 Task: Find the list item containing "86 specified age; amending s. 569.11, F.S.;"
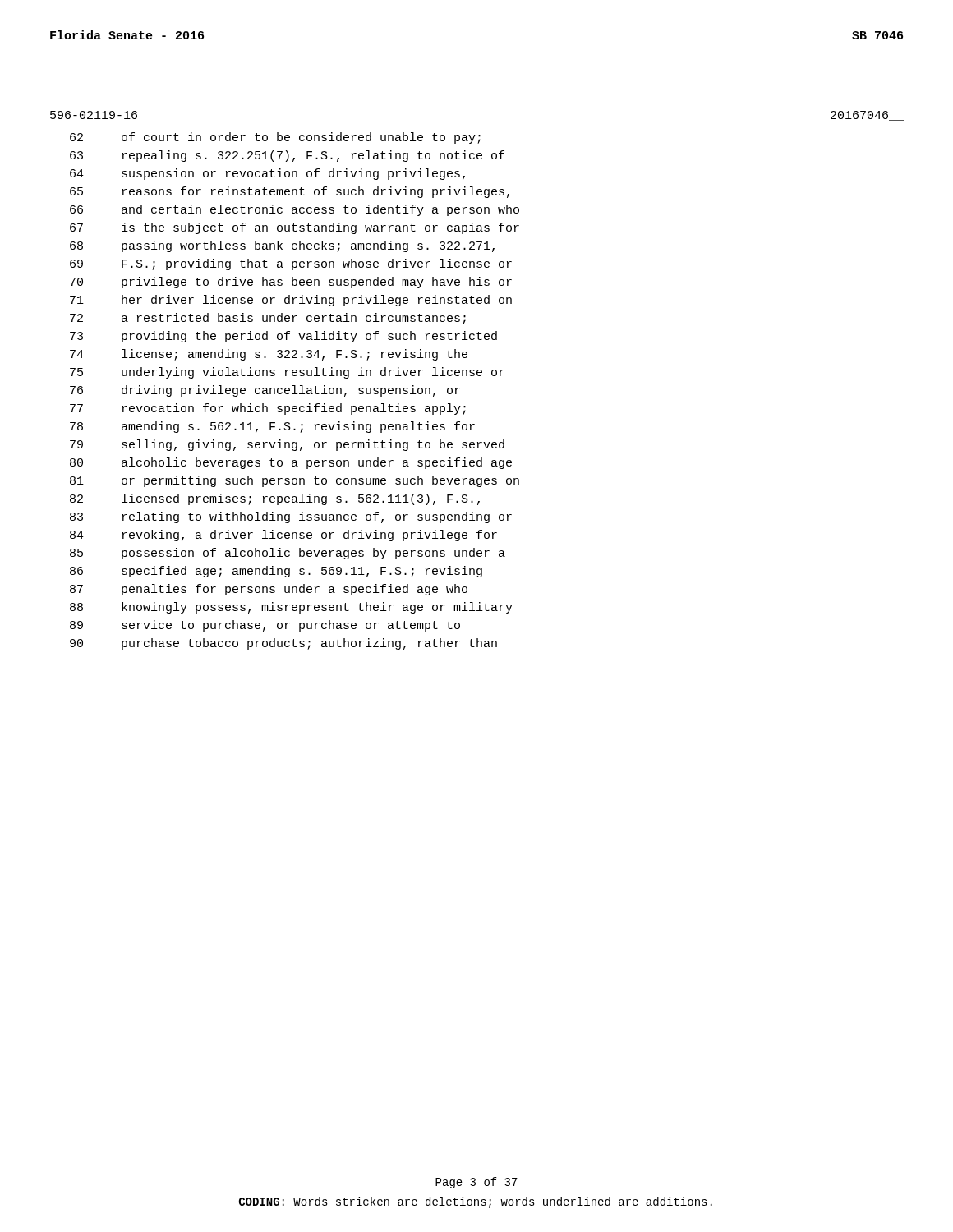point(266,572)
